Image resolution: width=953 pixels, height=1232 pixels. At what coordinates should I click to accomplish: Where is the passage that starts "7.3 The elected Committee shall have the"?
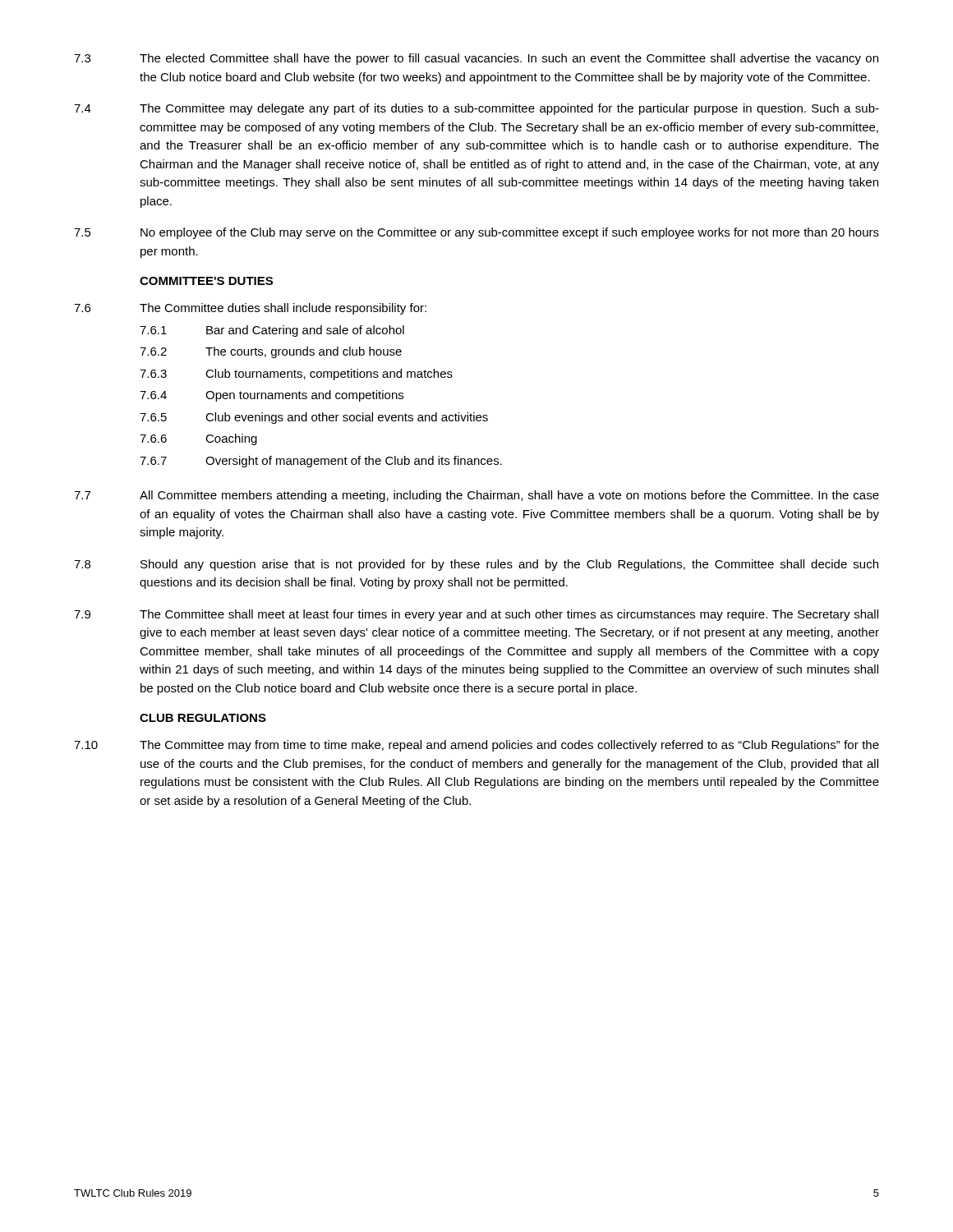476,68
